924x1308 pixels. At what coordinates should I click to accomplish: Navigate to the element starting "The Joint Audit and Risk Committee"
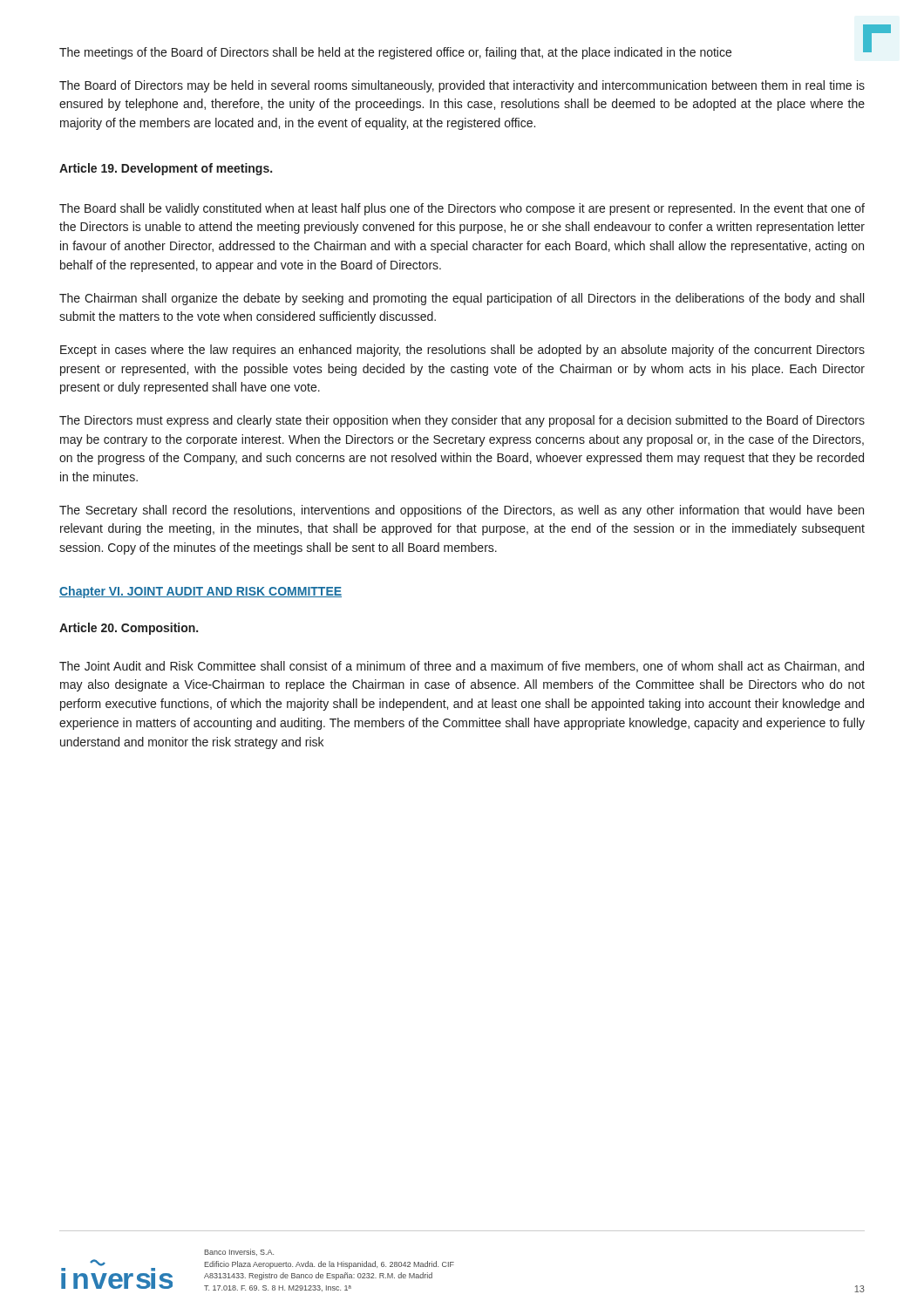coord(462,704)
